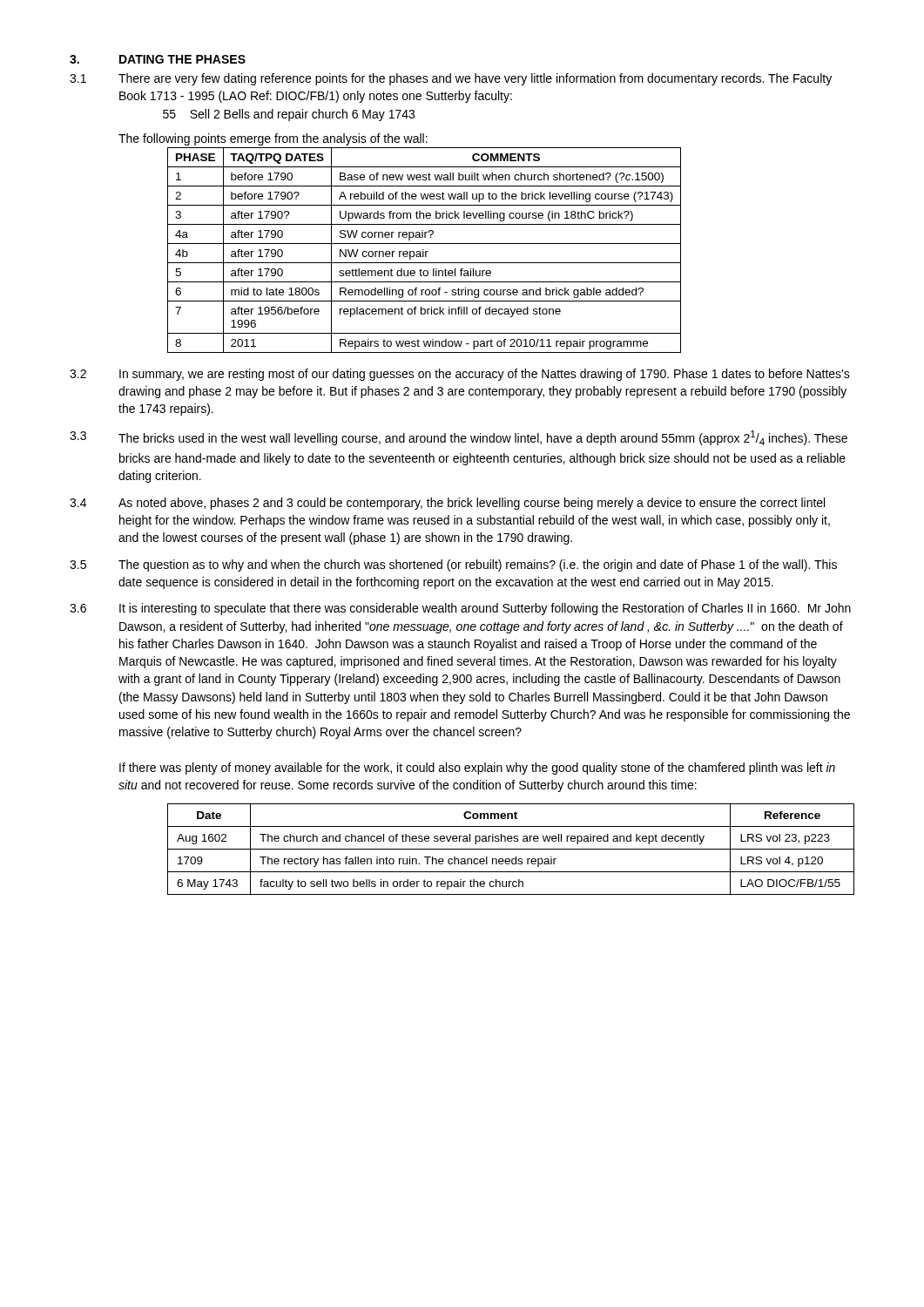The image size is (924, 1307).
Task: Find the block on this page that starts "1 There are very few dating reference"
Action: tap(462, 96)
